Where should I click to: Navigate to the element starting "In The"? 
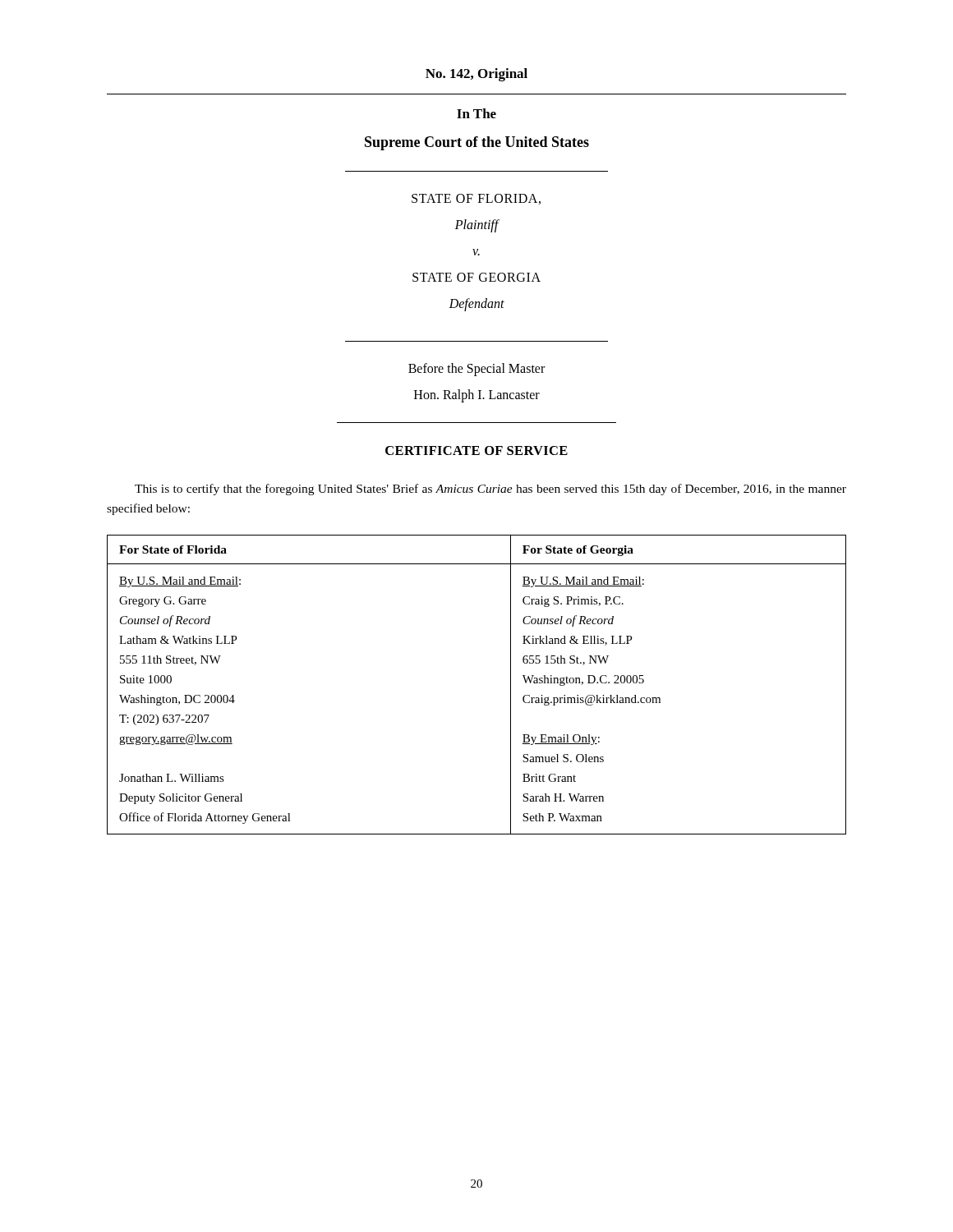[x=476, y=114]
